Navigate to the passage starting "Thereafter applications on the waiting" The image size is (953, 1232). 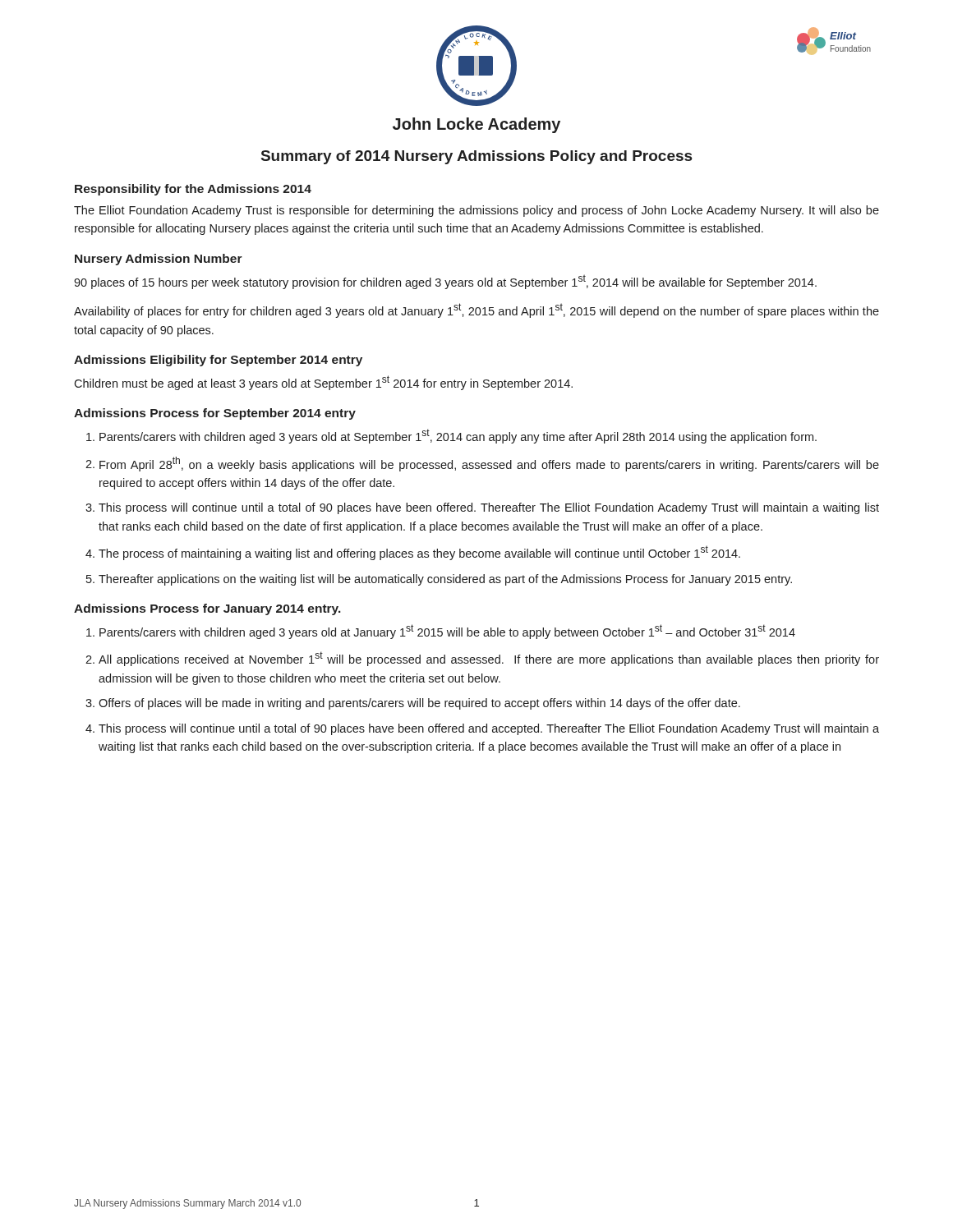(446, 579)
